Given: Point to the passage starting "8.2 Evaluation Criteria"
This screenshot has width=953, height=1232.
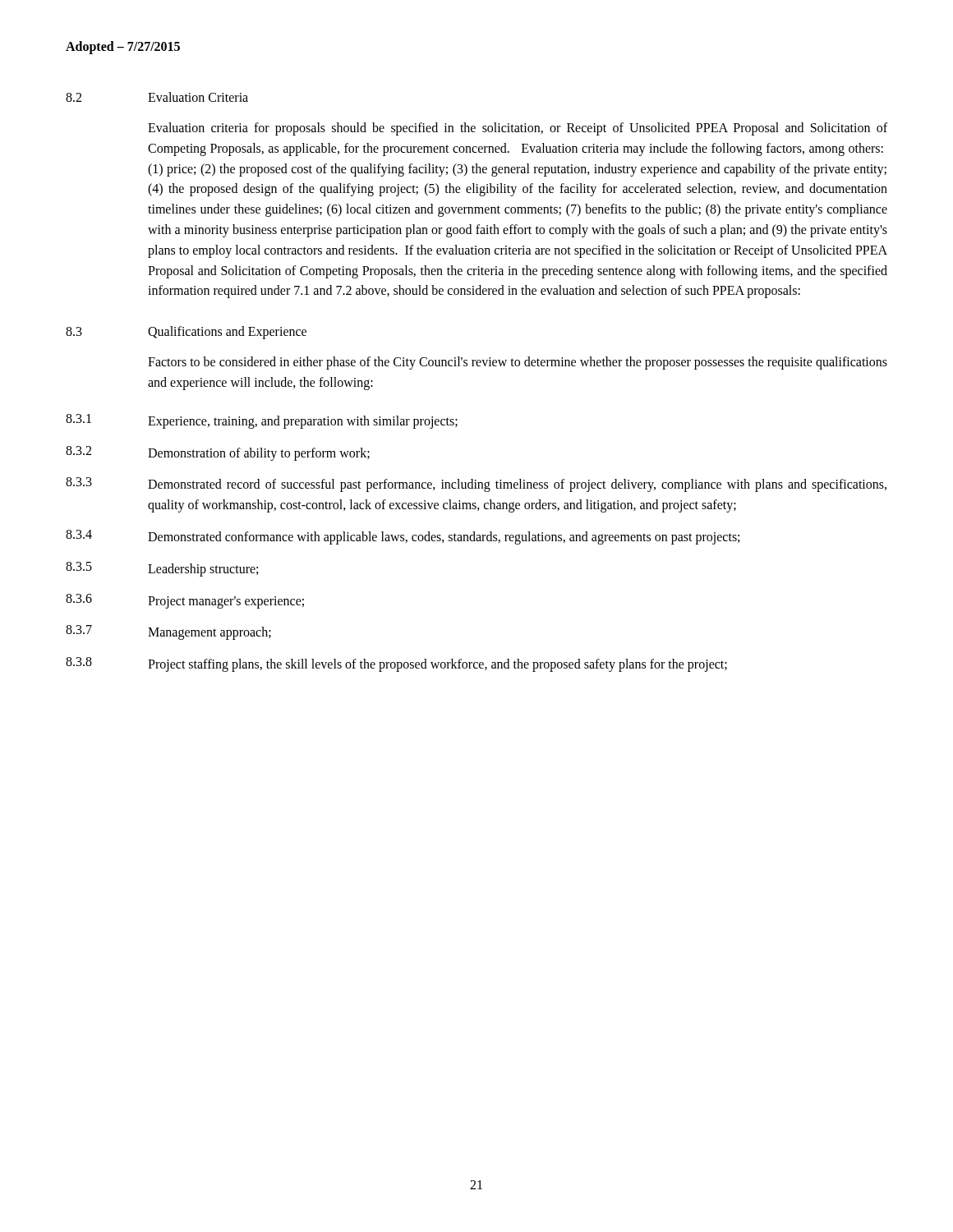Looking at the screenshot, I should (157, 98).
